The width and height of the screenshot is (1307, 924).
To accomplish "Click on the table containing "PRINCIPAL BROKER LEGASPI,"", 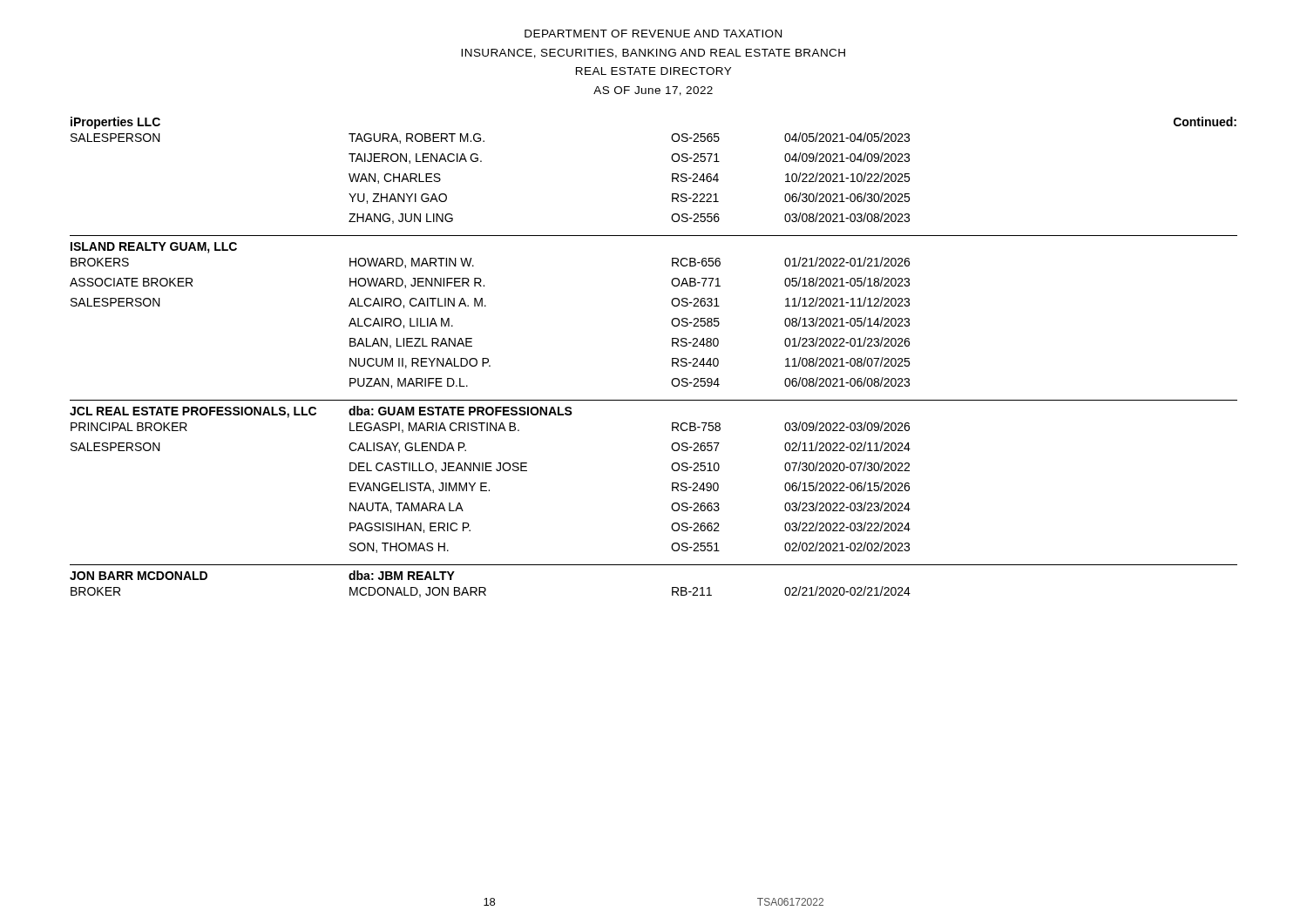I will point(654,490).
